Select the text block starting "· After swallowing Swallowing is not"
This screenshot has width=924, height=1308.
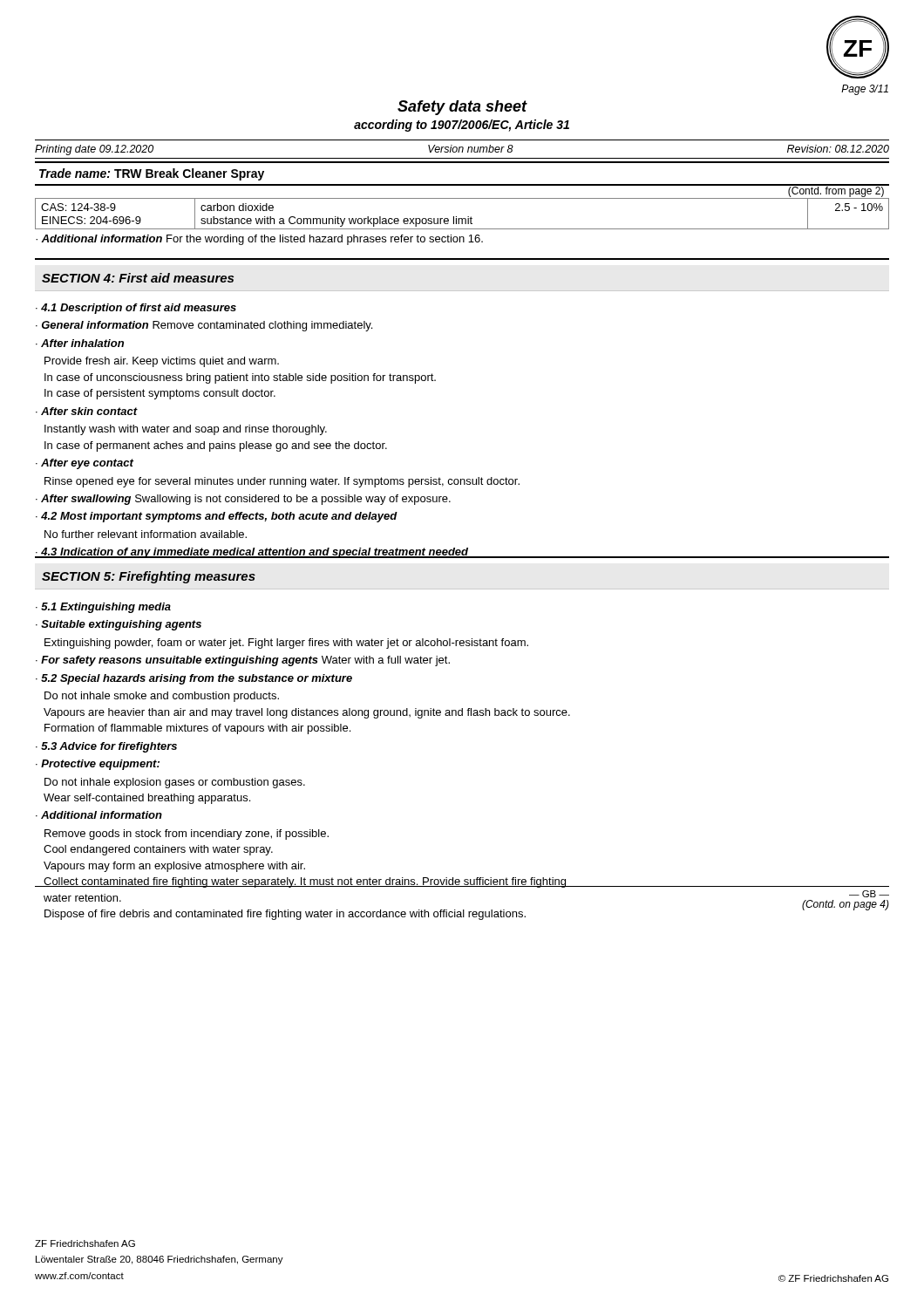243,498
